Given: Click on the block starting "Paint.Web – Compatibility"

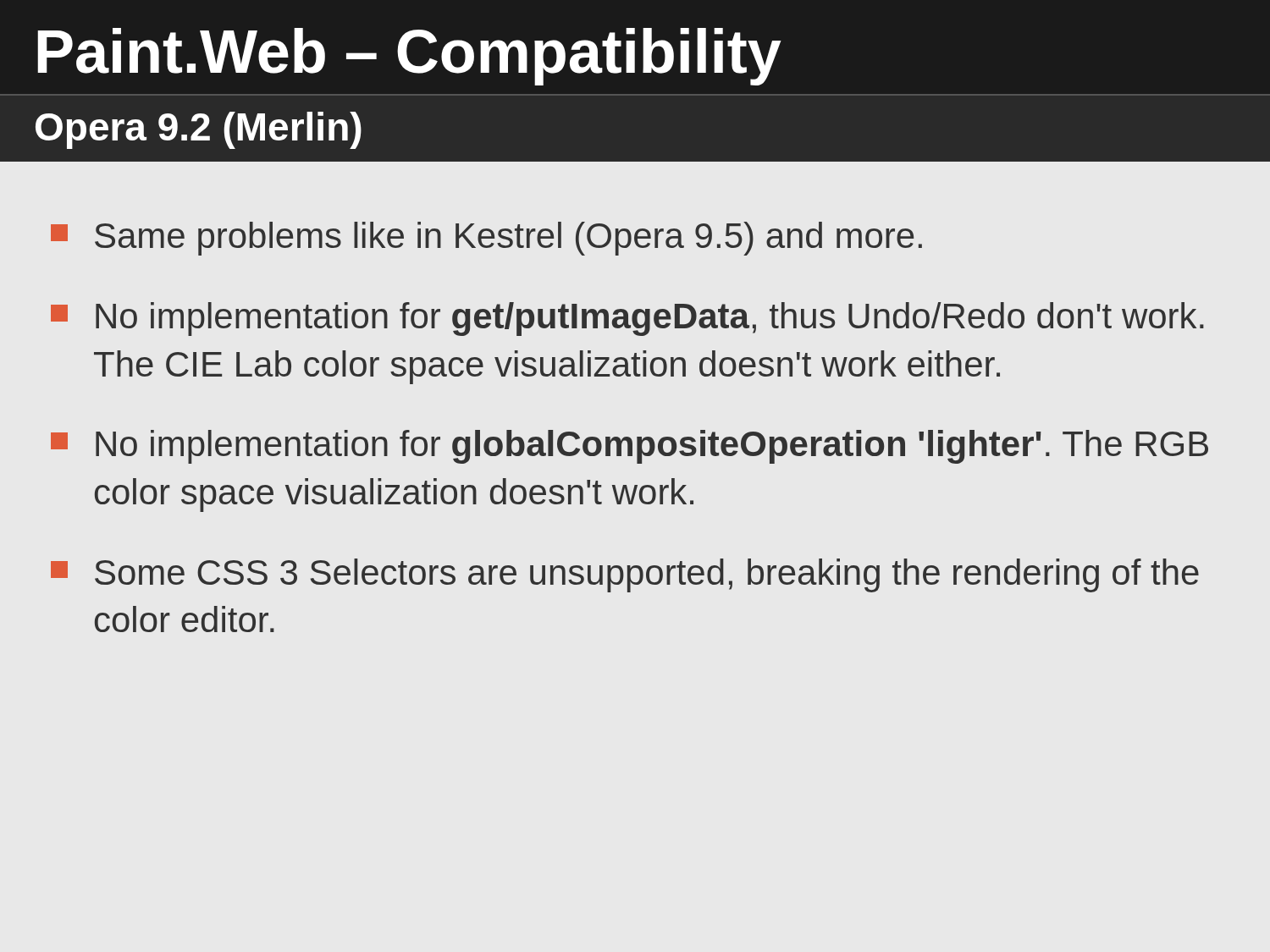Looking at the screenshot, I should (408, 52).
